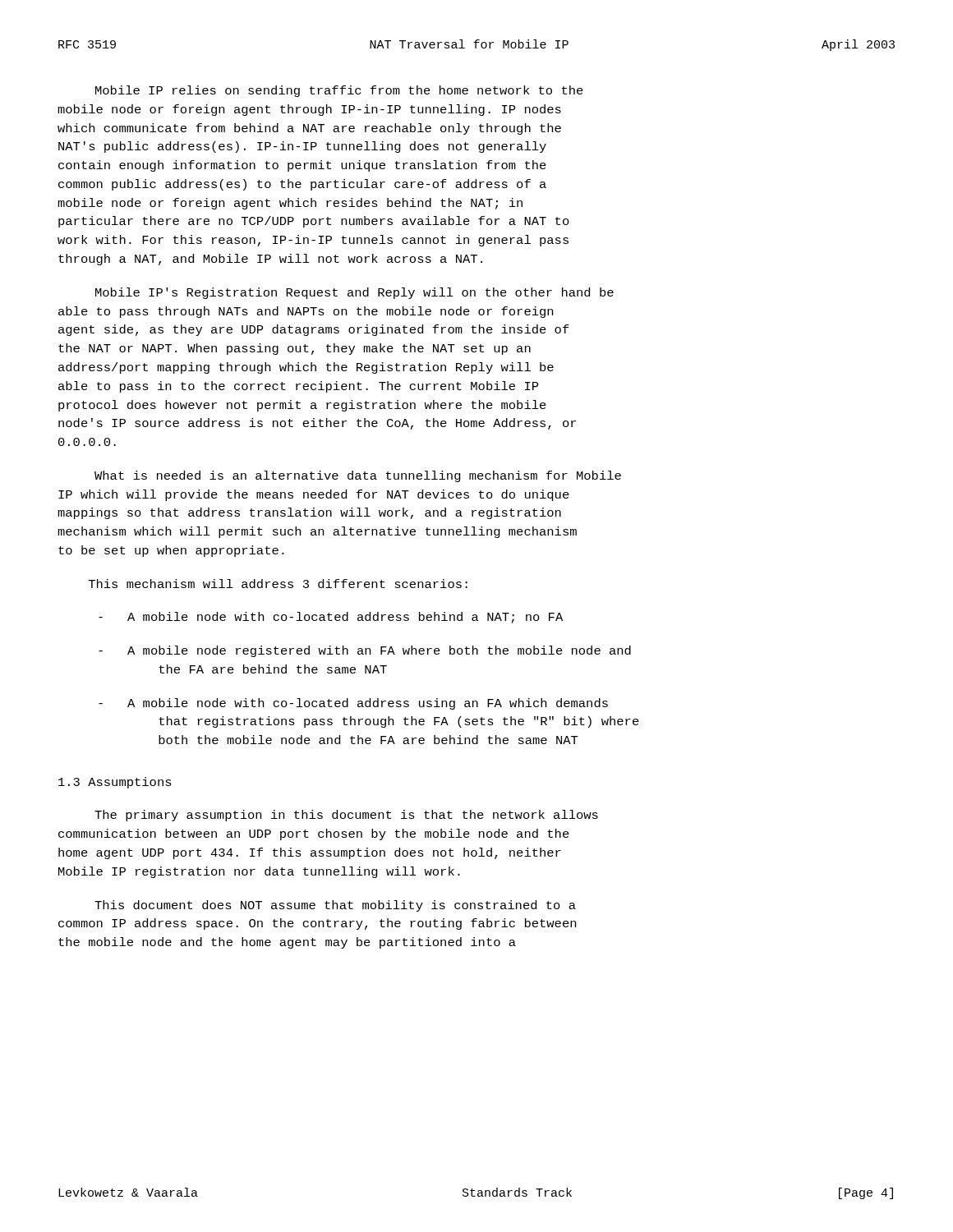Find the block on this page that starts "This document does NOT assume that"
Screen dimensions: 1232x953
317,924
